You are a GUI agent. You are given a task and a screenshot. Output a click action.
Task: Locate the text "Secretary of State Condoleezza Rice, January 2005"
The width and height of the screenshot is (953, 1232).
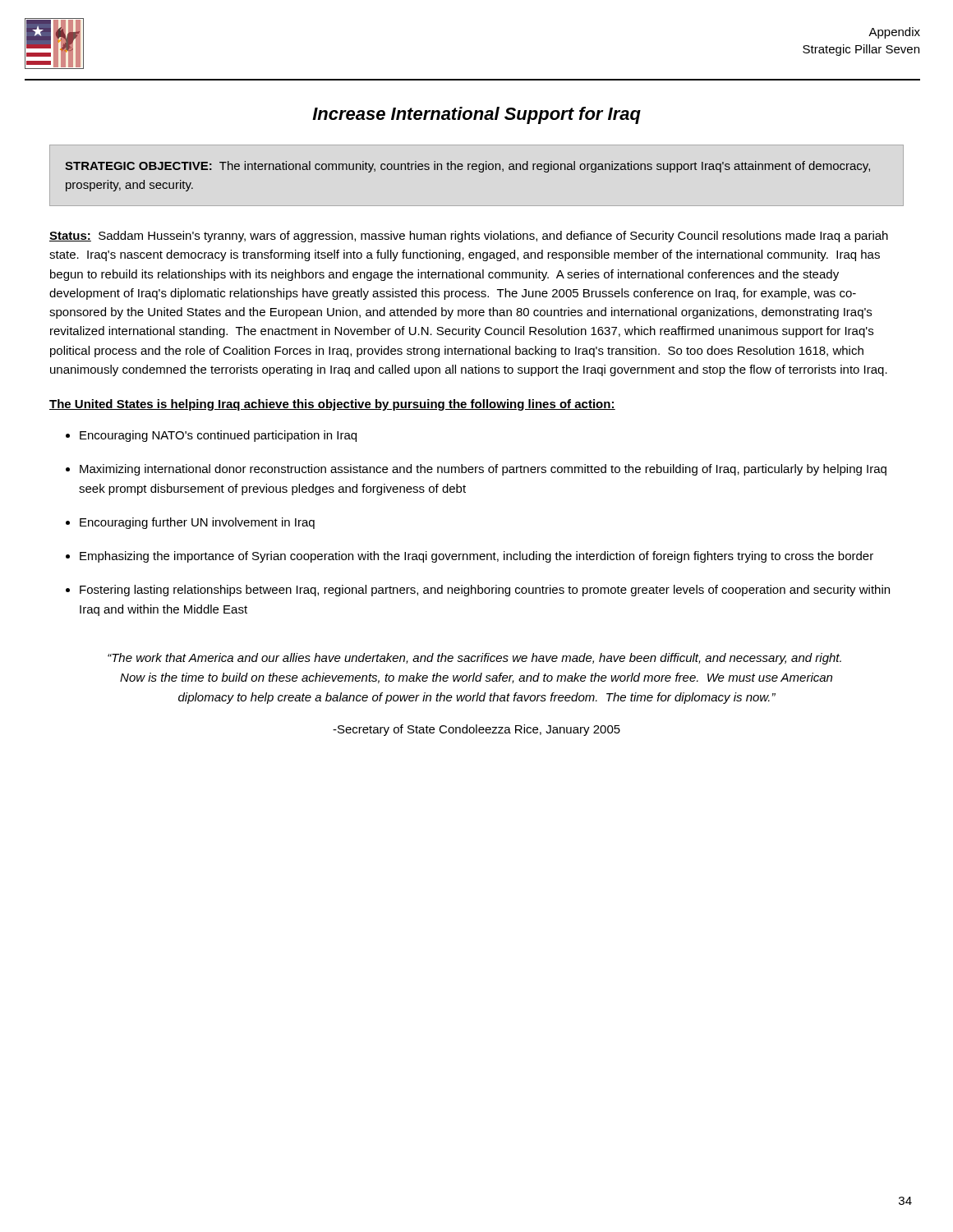(476, 729)
